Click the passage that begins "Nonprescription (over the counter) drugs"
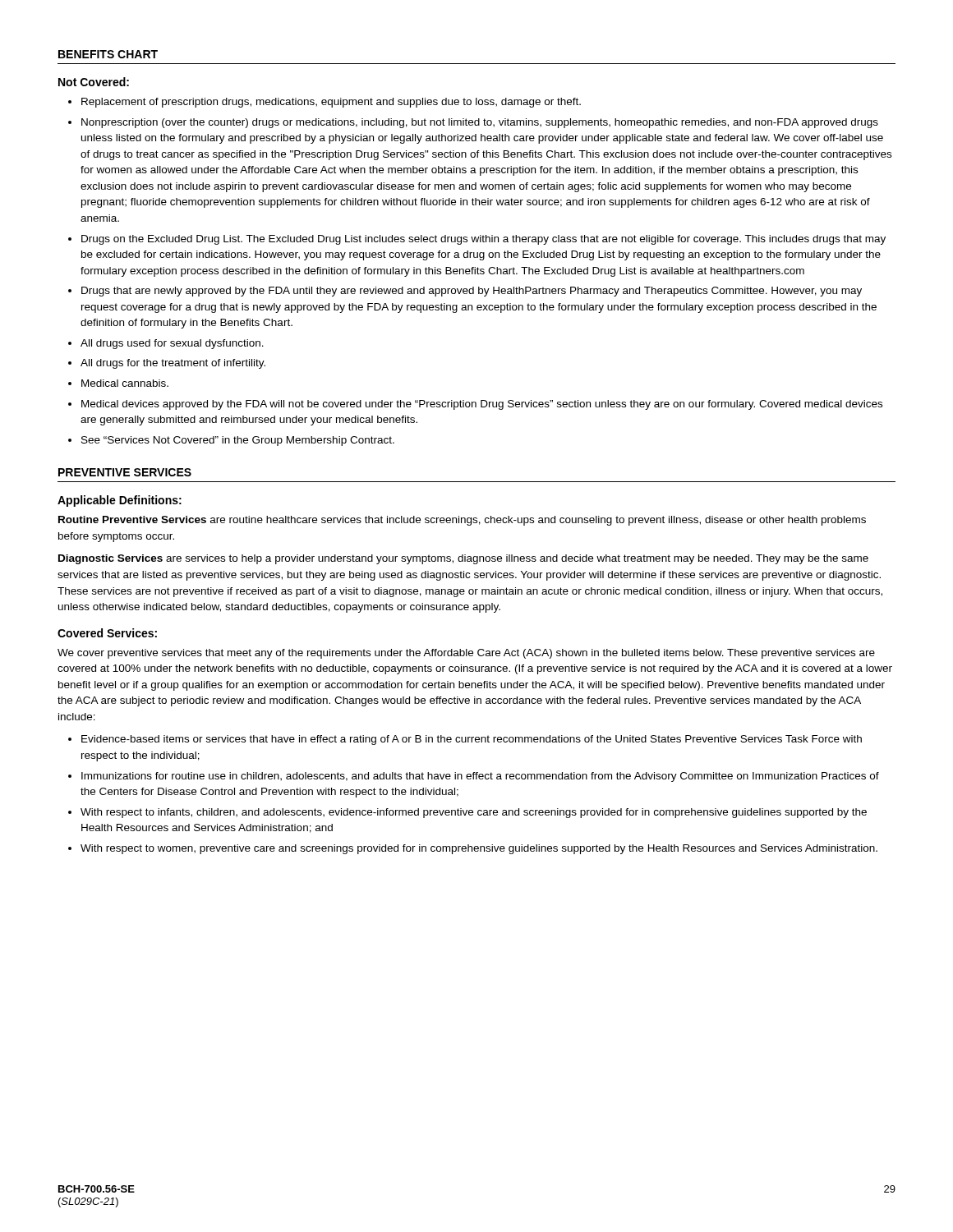953x1232 pixels. click(486, 170)
